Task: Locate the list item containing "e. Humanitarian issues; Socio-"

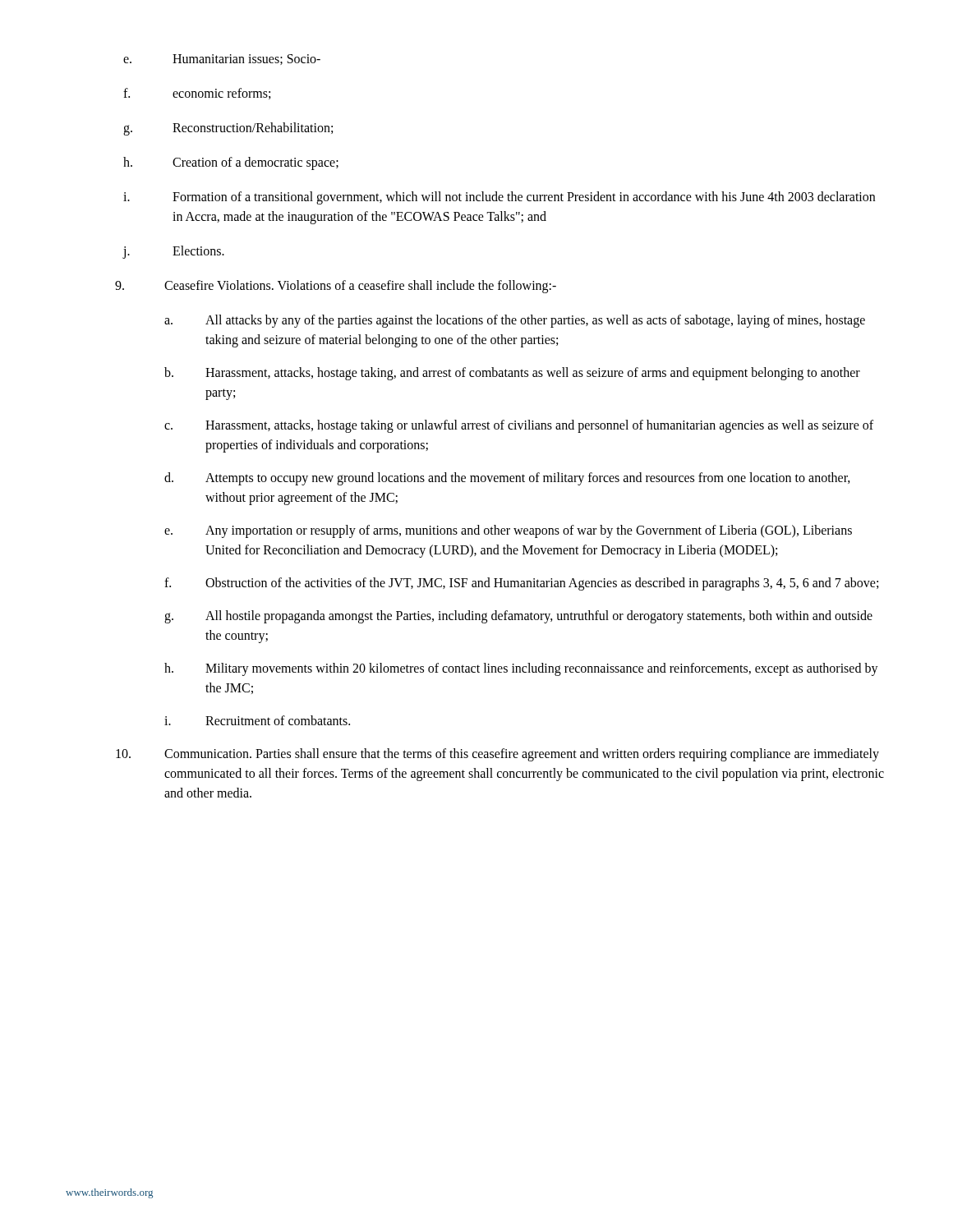Action: click(x=222, y=60)
